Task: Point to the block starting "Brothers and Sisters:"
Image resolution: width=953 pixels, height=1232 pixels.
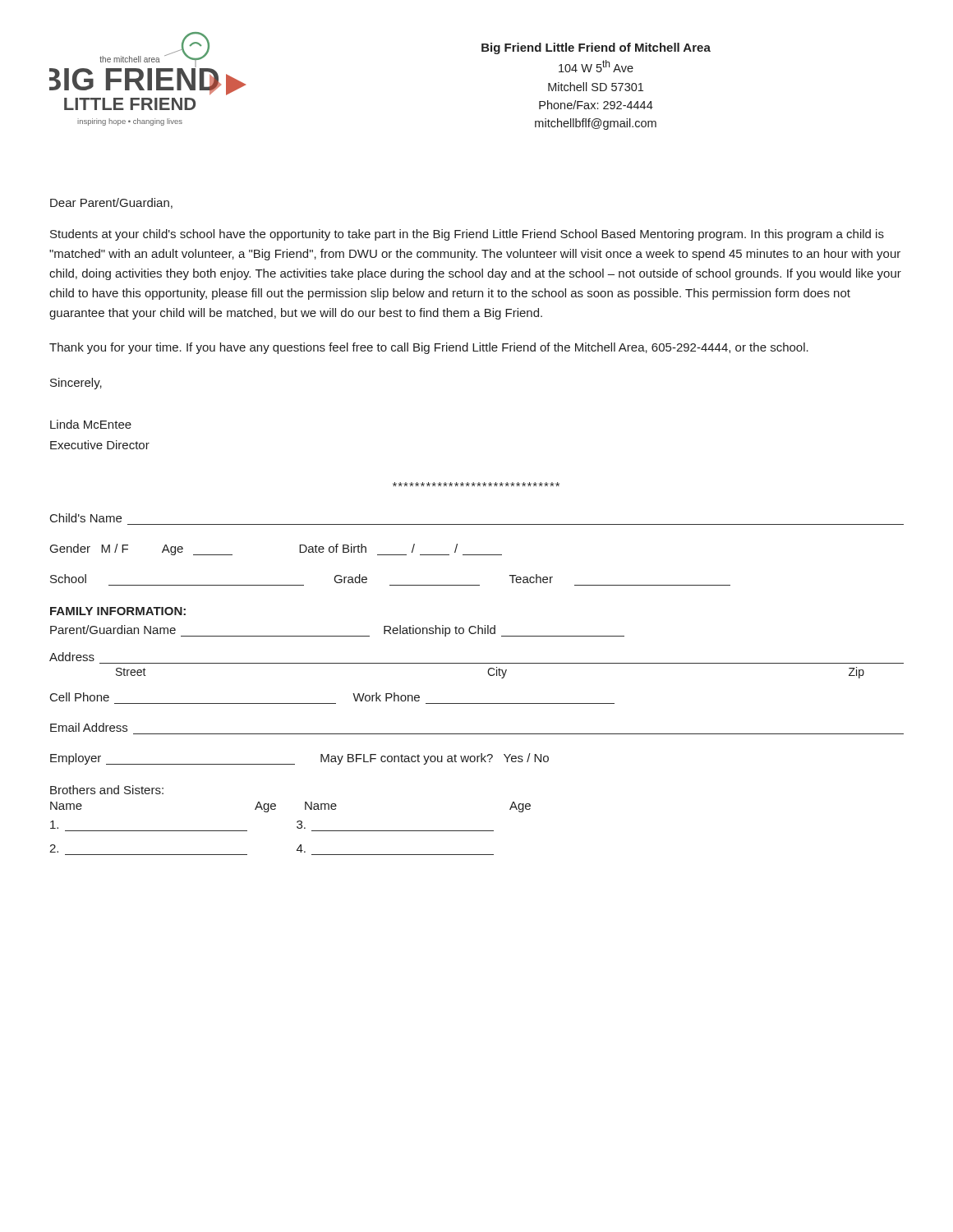Action: 476,819
